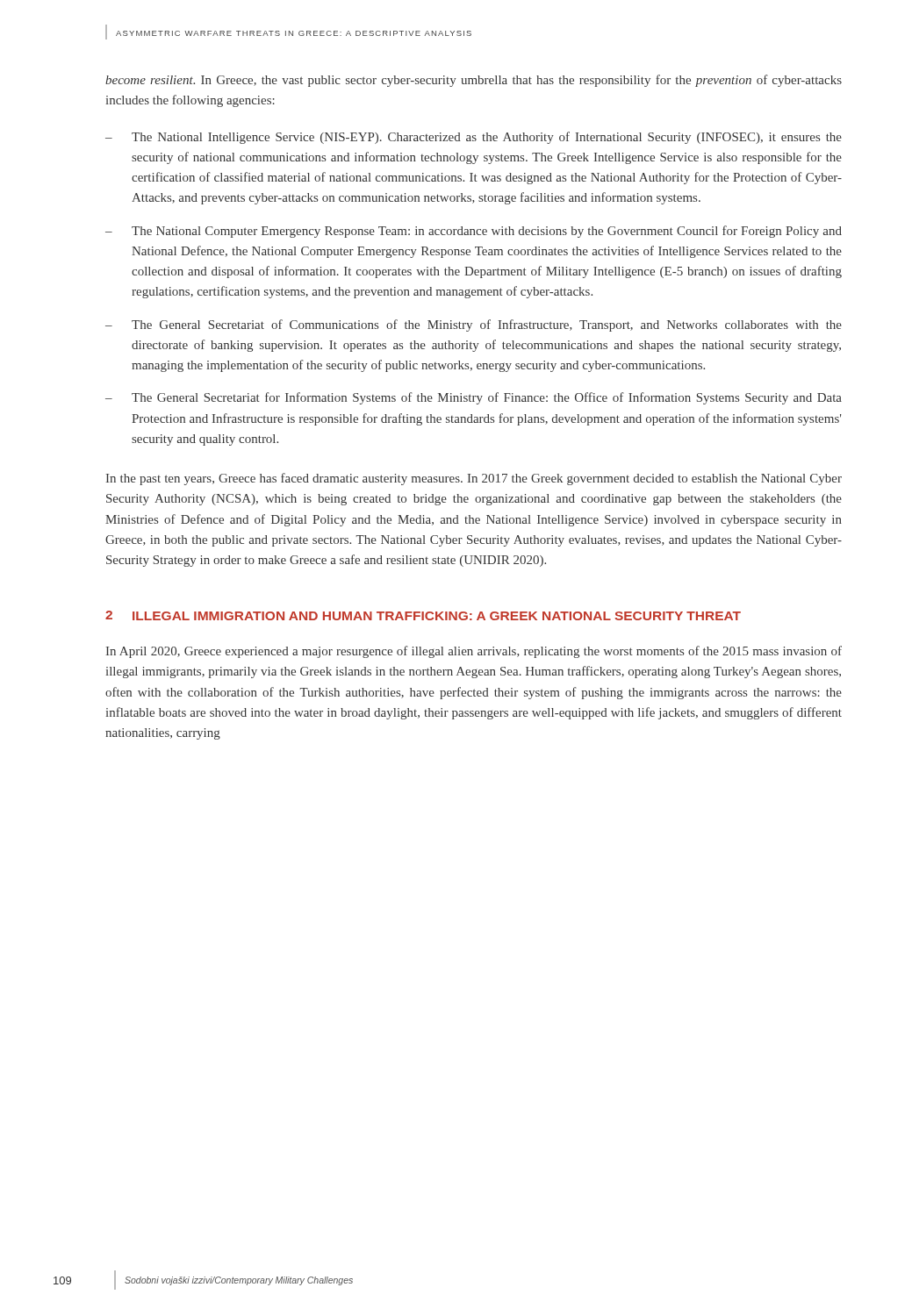Click the passage that begins "– The National Computer Emergency"
The image size is (912, 1316).
click(474, 261)
